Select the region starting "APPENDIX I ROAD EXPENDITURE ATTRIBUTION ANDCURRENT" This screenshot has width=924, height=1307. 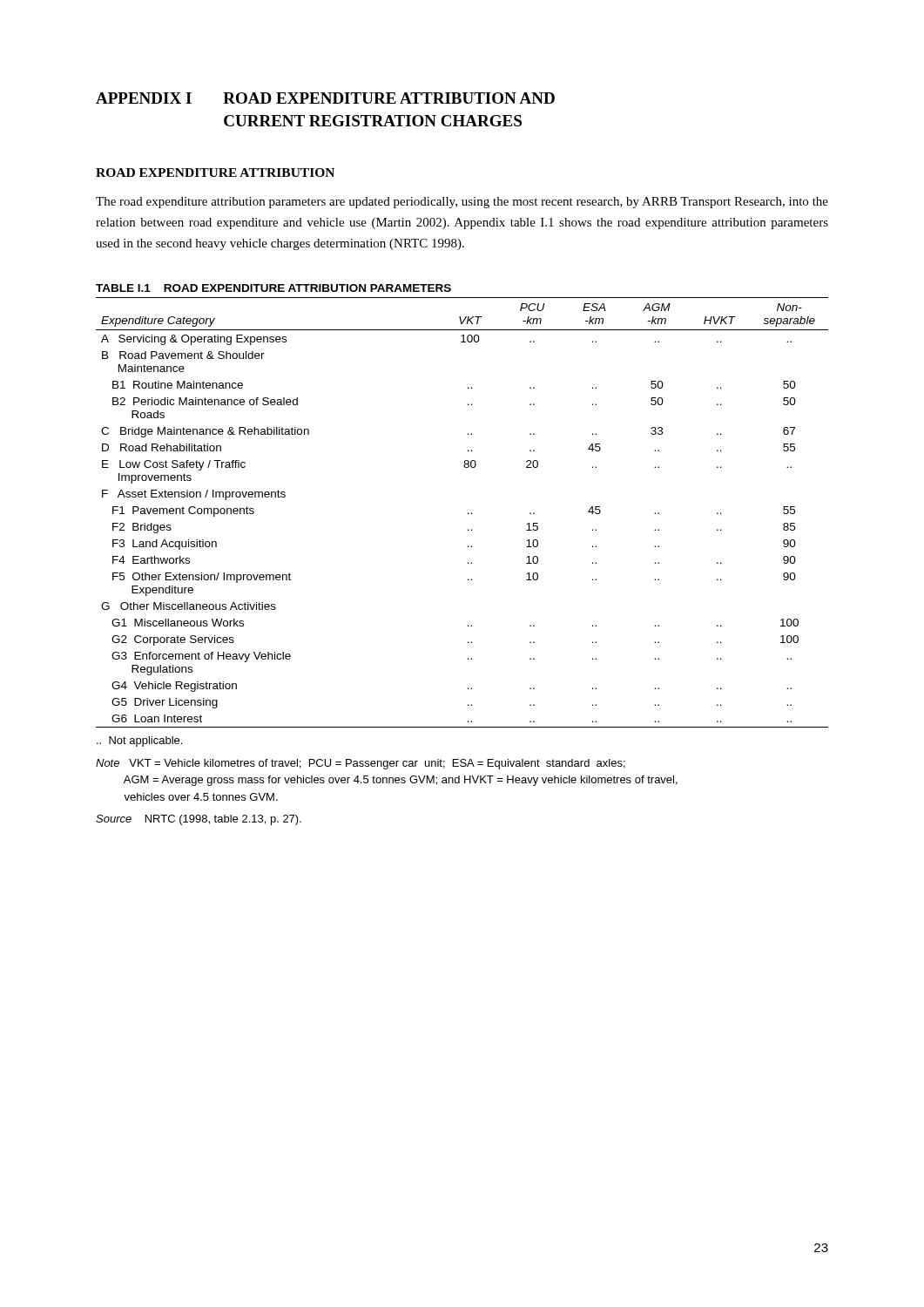point(326,110)
